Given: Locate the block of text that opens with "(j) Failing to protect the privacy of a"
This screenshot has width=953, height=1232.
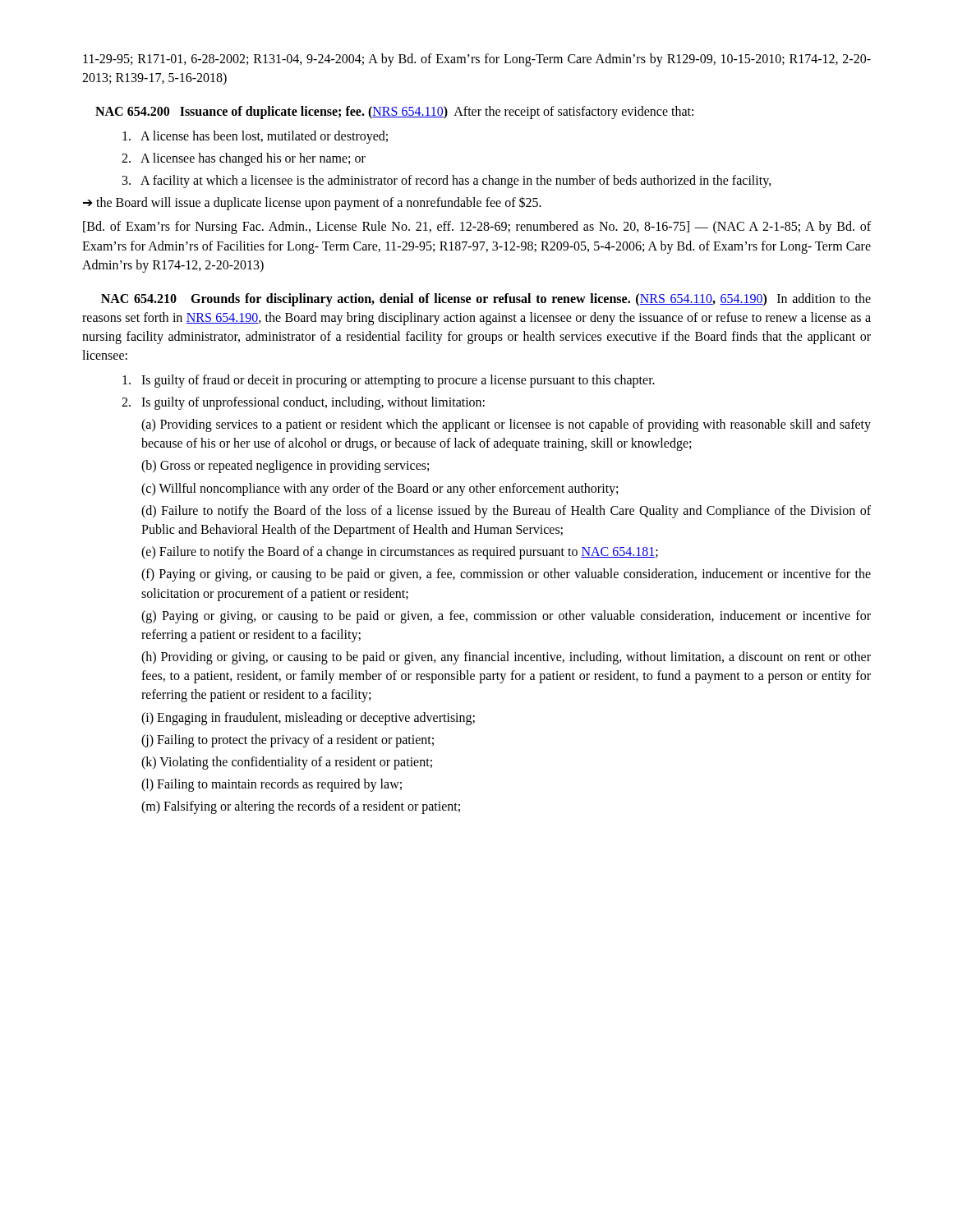Looking at the screenshot, I should pyautogui.click(x=288, y=739).
